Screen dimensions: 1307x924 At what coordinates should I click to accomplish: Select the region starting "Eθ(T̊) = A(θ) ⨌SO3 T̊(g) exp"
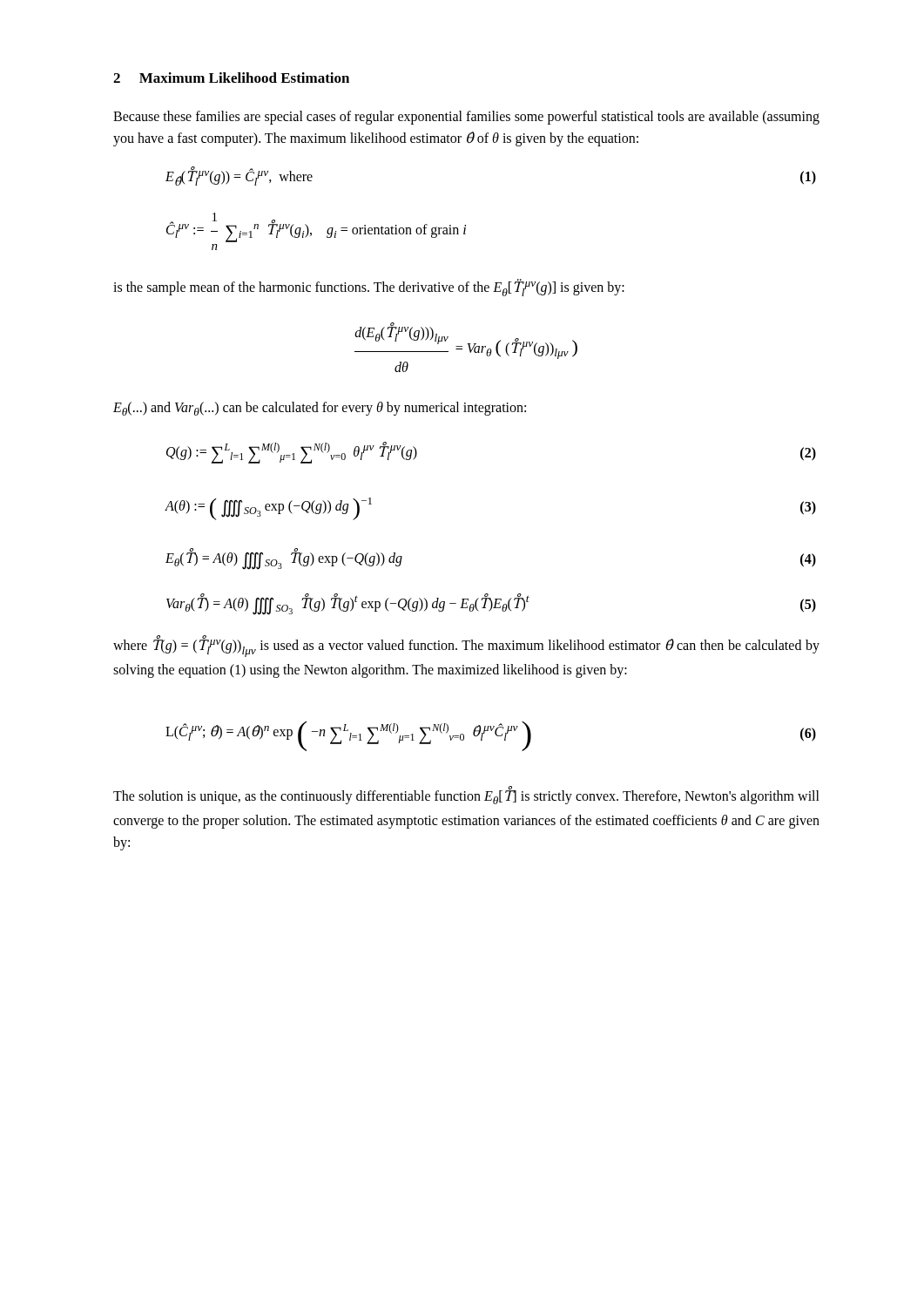[273, 560]
